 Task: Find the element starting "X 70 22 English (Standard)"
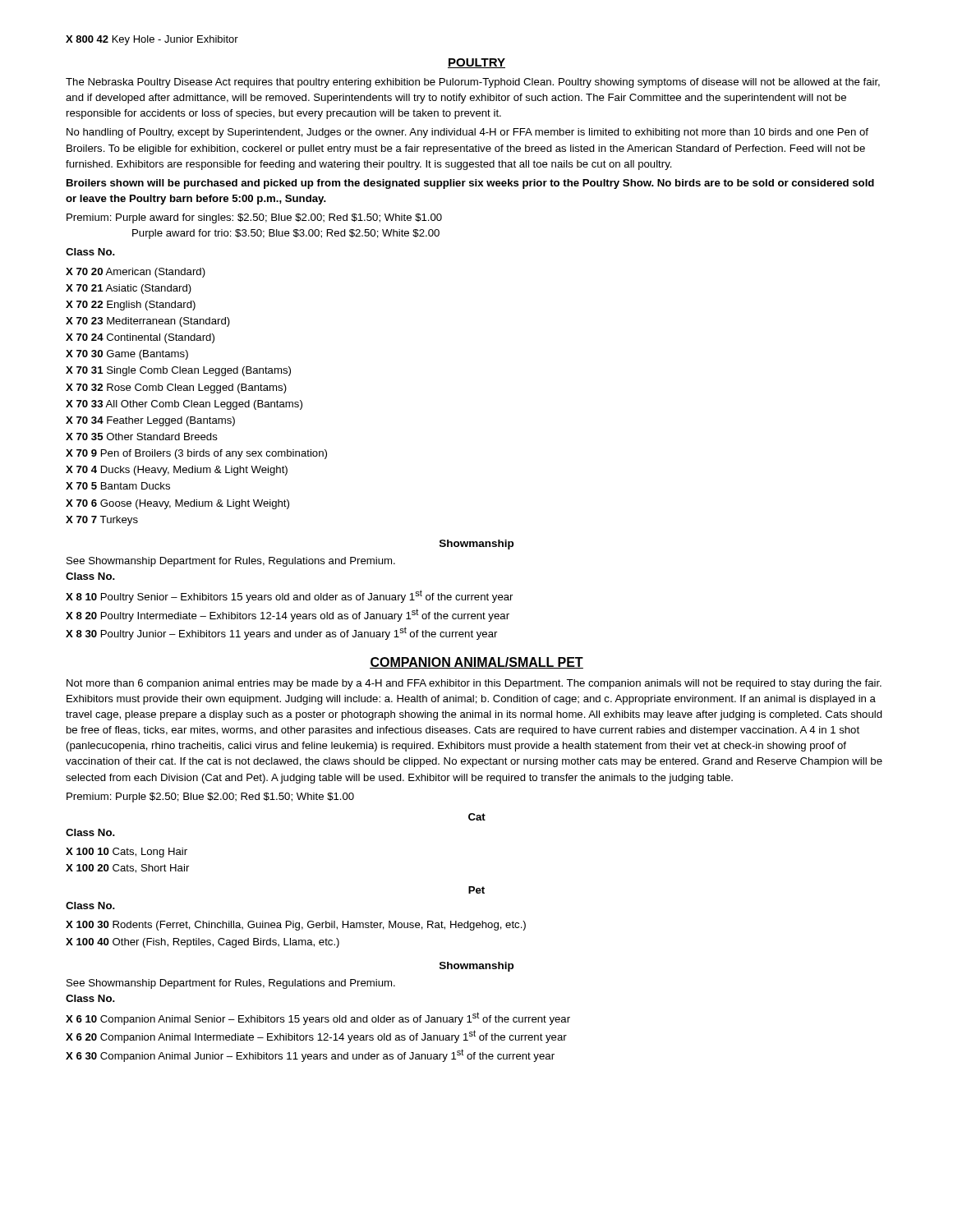coord(131,304)
